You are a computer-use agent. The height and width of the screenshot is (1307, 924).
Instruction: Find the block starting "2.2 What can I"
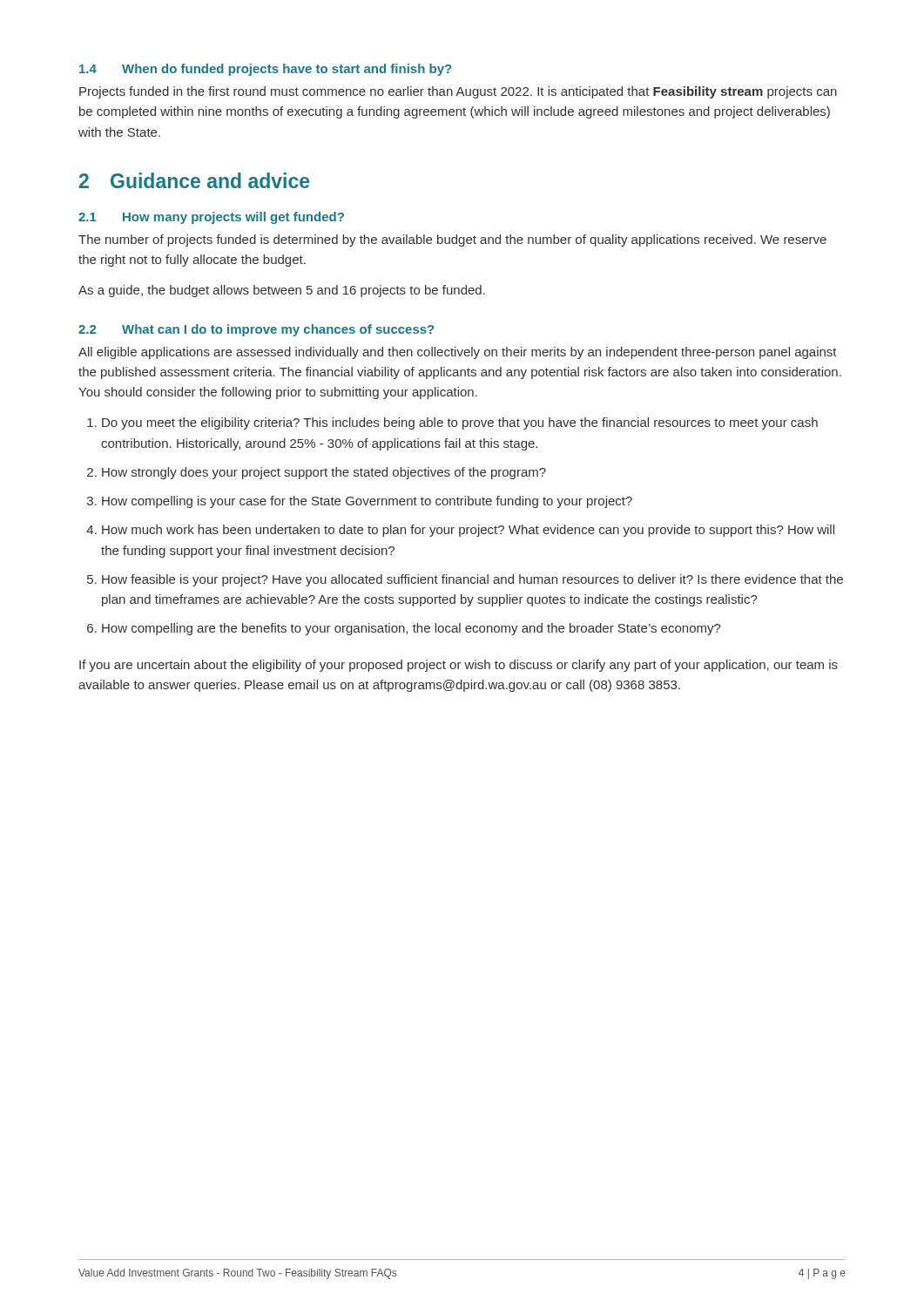pos(257,329)
